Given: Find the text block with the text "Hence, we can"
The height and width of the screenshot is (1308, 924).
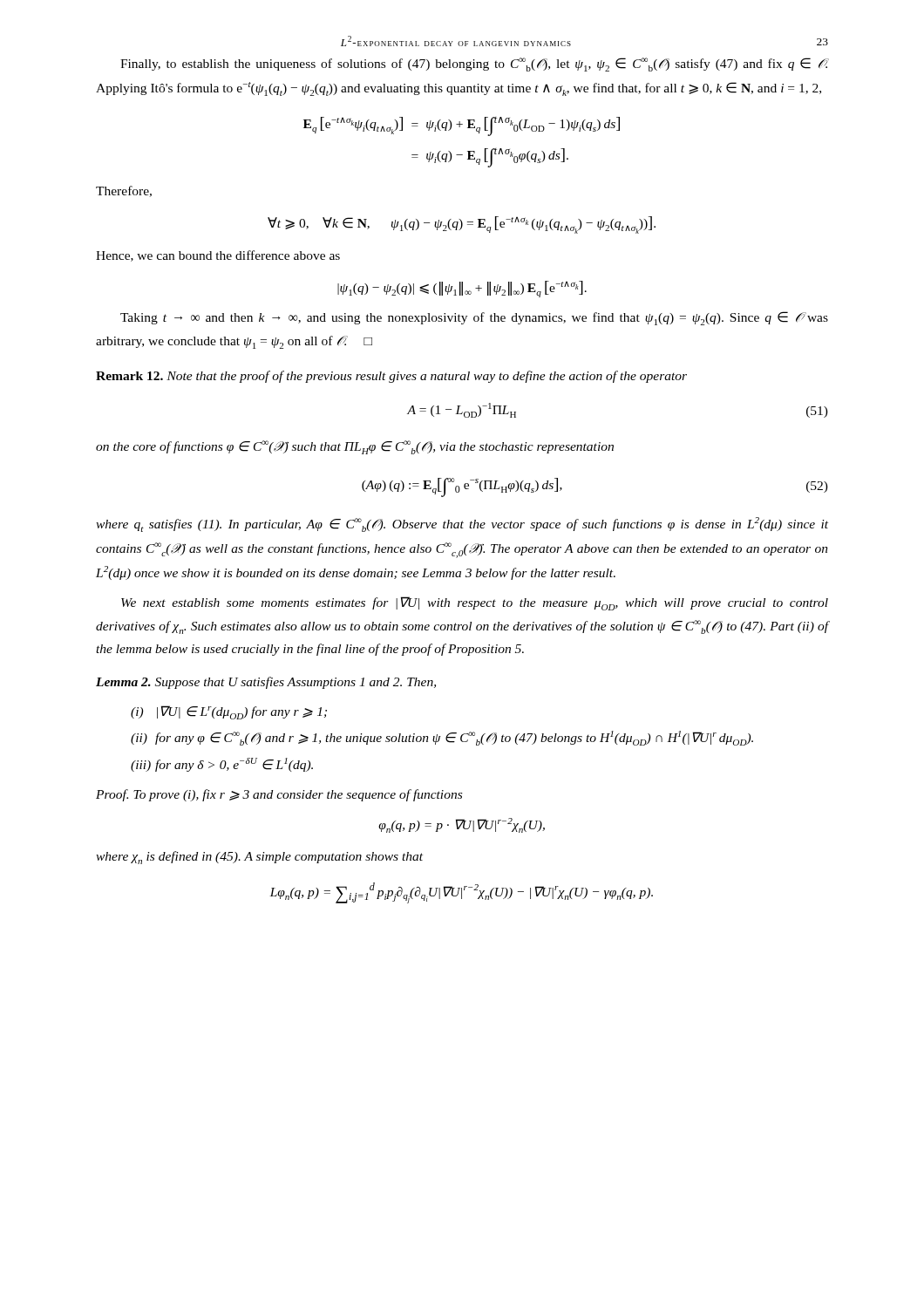Looking at the screenshot, I should click(218, 256).
